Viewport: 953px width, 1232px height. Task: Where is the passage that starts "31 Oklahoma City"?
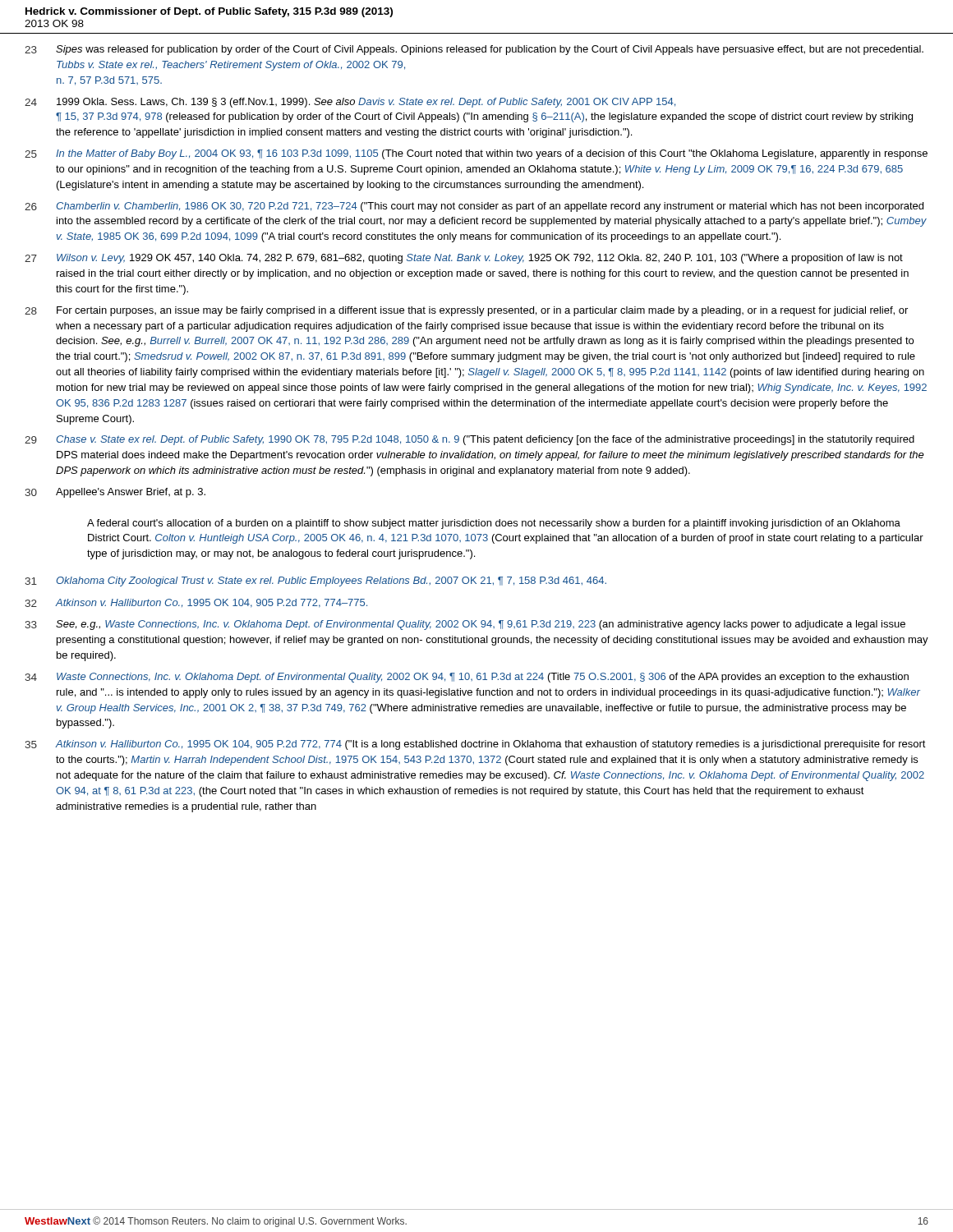[x=476, y=581]
